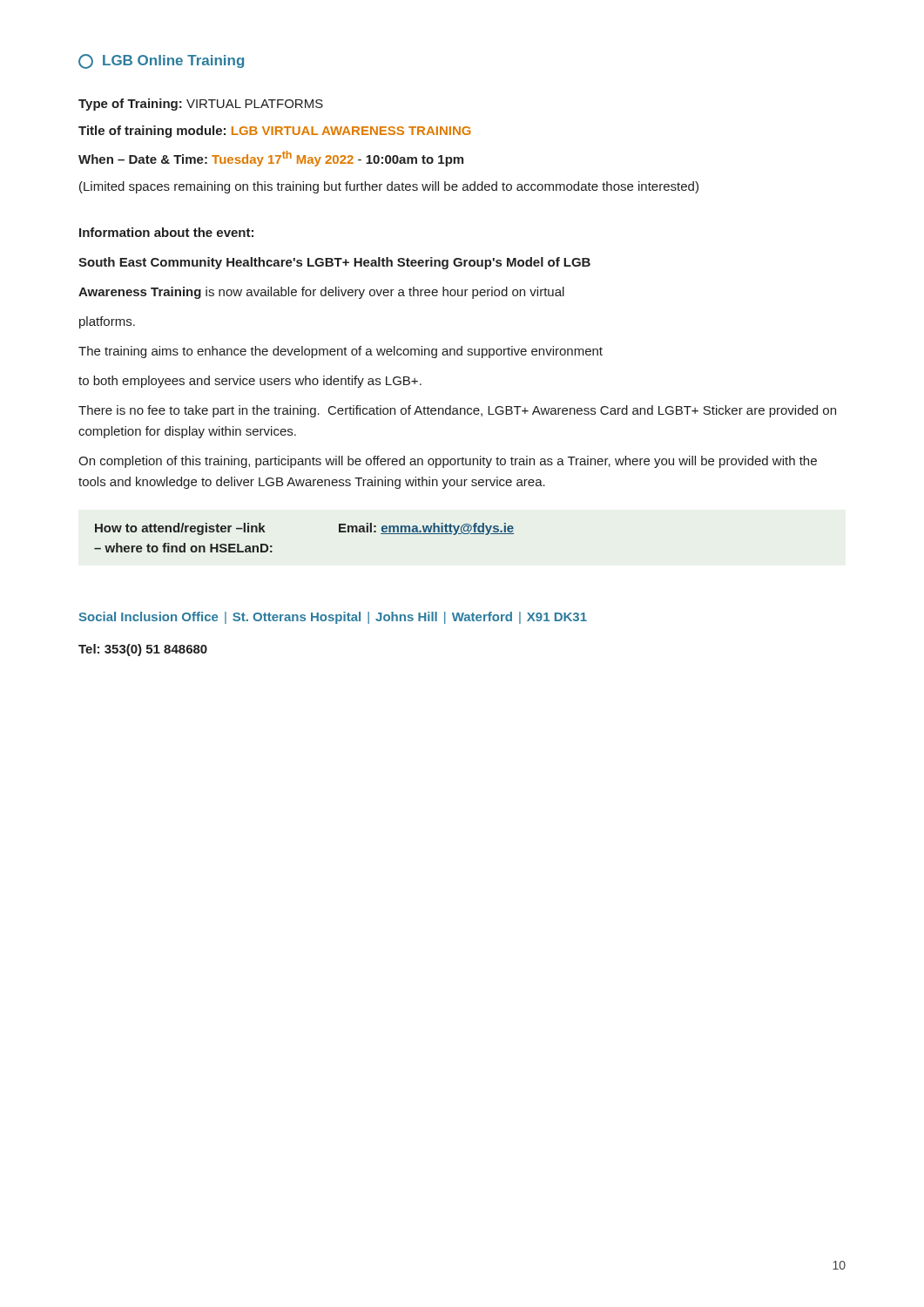The image size is (924, 1307).
Task: Locate a section header
Action: 162,61
